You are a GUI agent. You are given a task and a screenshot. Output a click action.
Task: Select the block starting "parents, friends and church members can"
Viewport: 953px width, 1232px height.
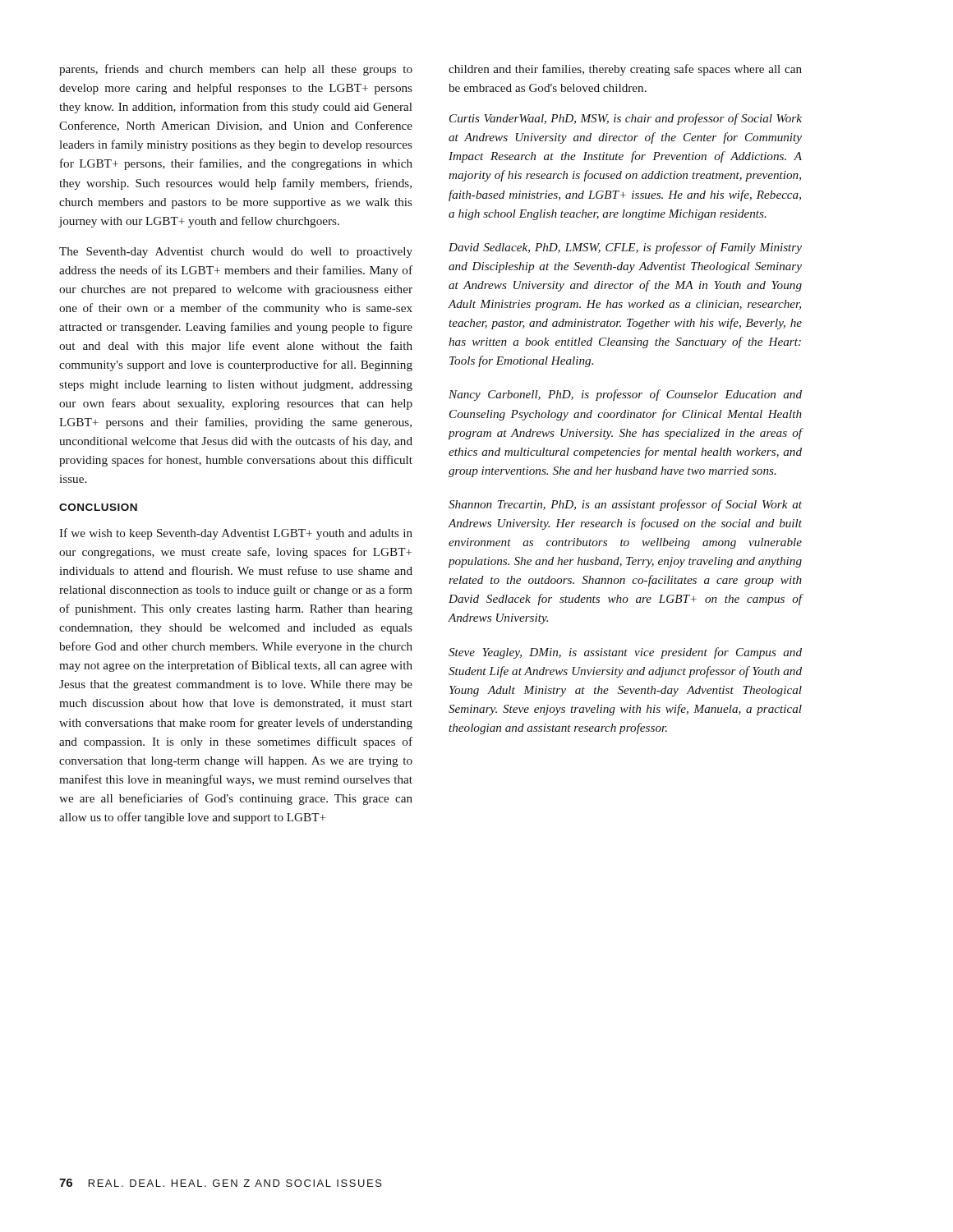coord(236,145)
